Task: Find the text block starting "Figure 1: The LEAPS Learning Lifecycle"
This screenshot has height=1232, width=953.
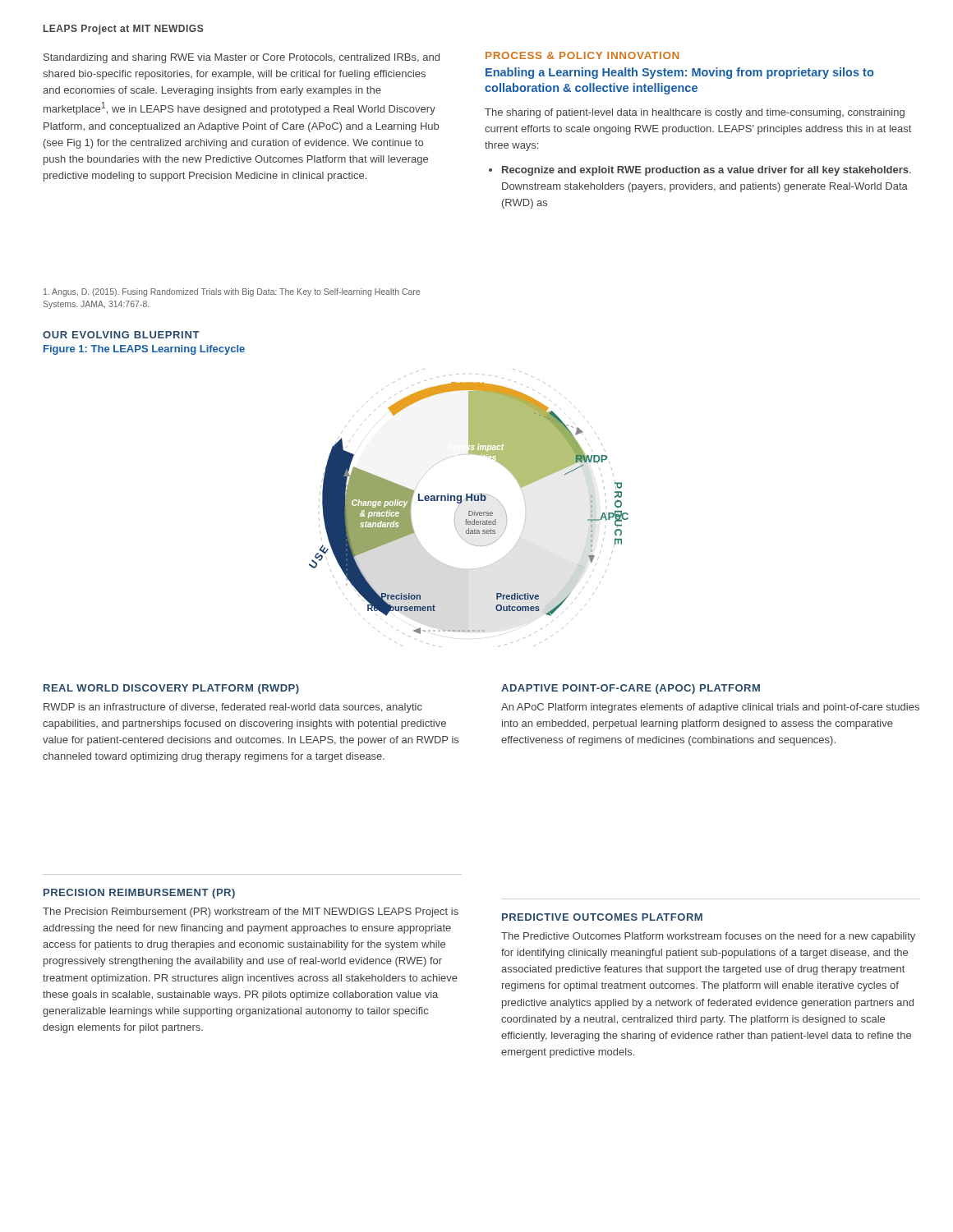Action: [144, 349]
